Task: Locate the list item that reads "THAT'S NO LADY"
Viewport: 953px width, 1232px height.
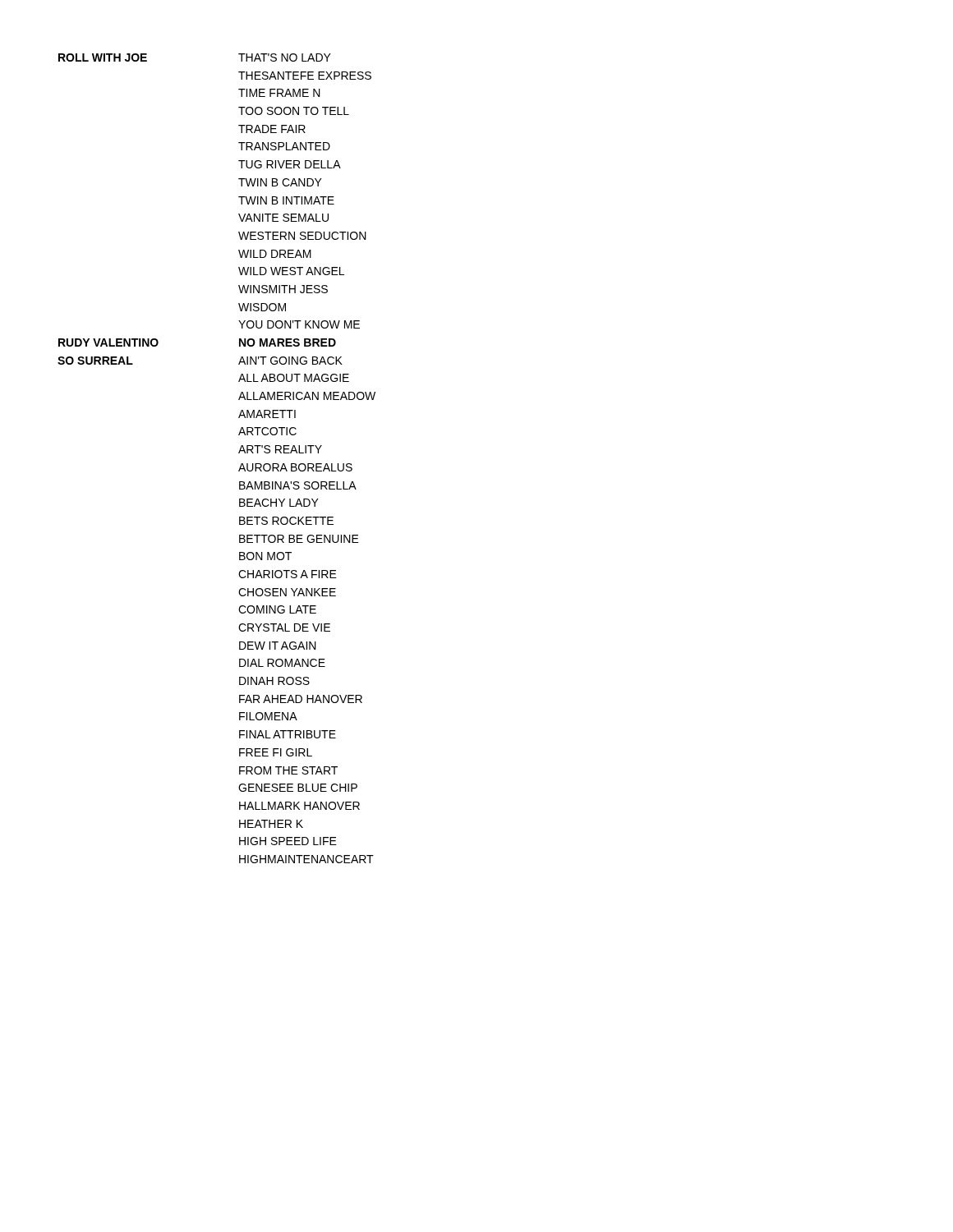Action: pyautogui.click(x=285, y=57)
